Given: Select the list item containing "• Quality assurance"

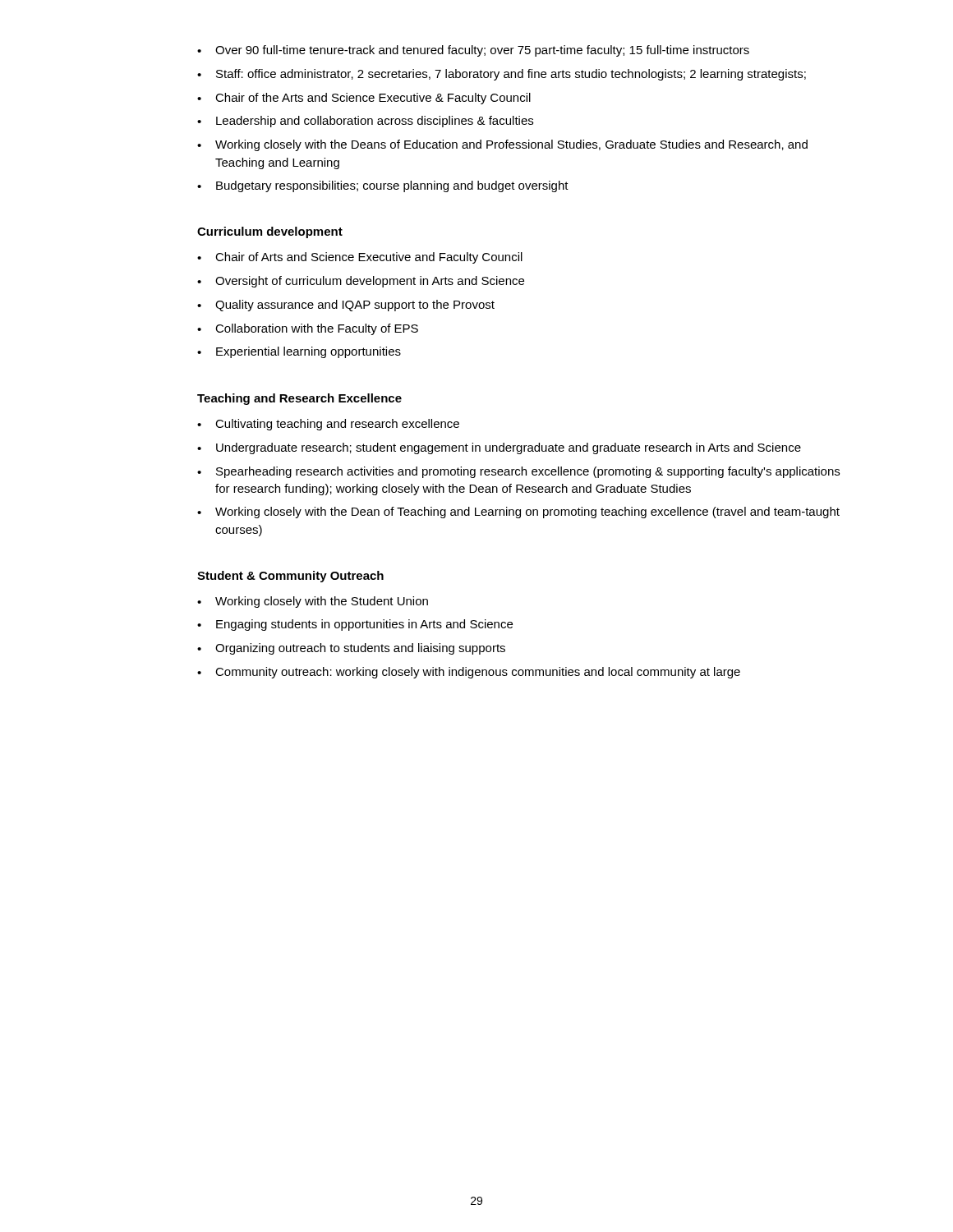Looking at the screenshot, I should pos(346,306).
